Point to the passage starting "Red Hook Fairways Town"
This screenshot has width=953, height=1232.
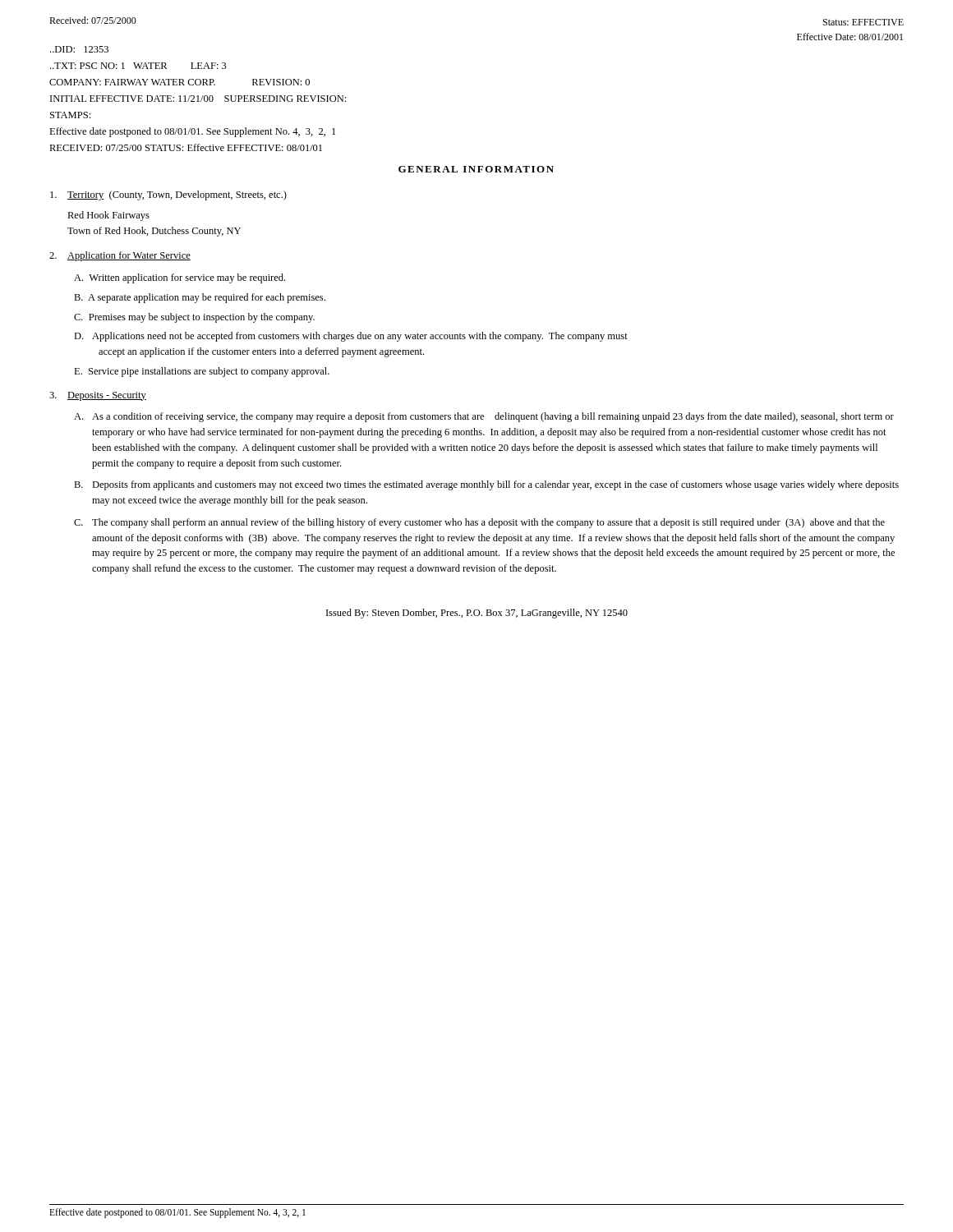pos(154,223)
